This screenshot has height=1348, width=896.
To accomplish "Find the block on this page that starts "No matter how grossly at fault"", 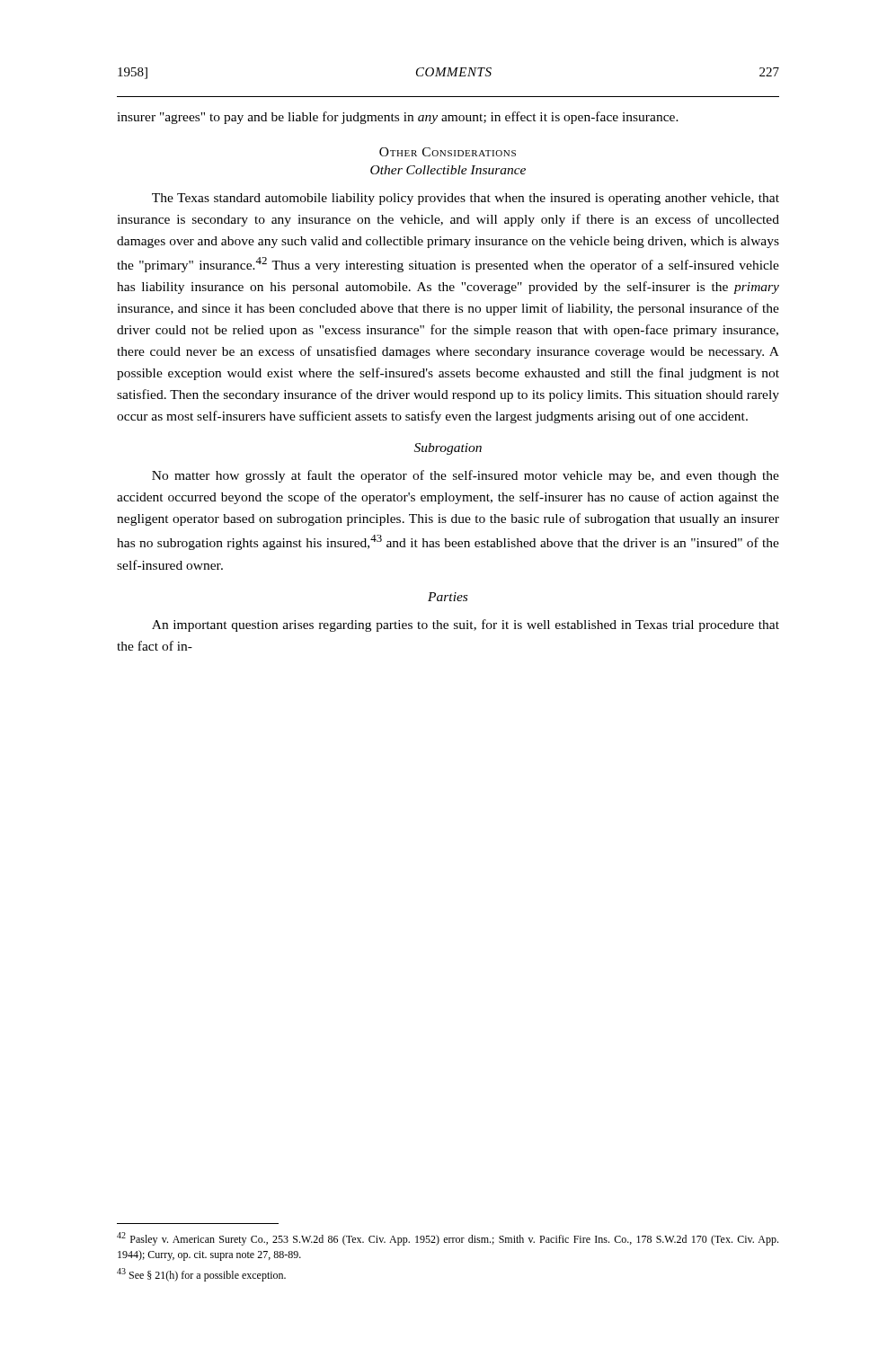I will point(448,520).
